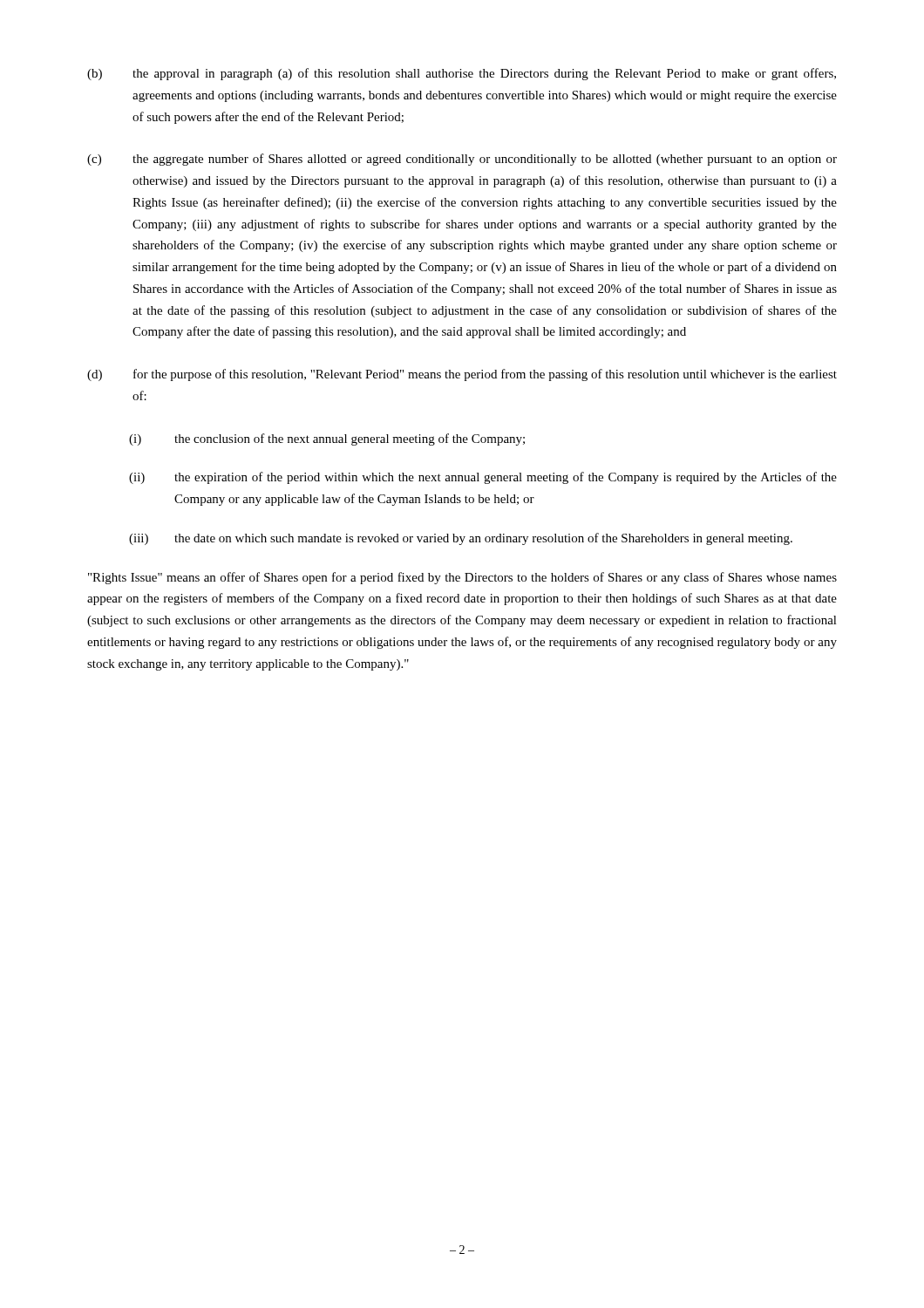Click the passage that begins "(i) the conclusion"
This screenshot has width=924, height=1308.
point(483,439)
